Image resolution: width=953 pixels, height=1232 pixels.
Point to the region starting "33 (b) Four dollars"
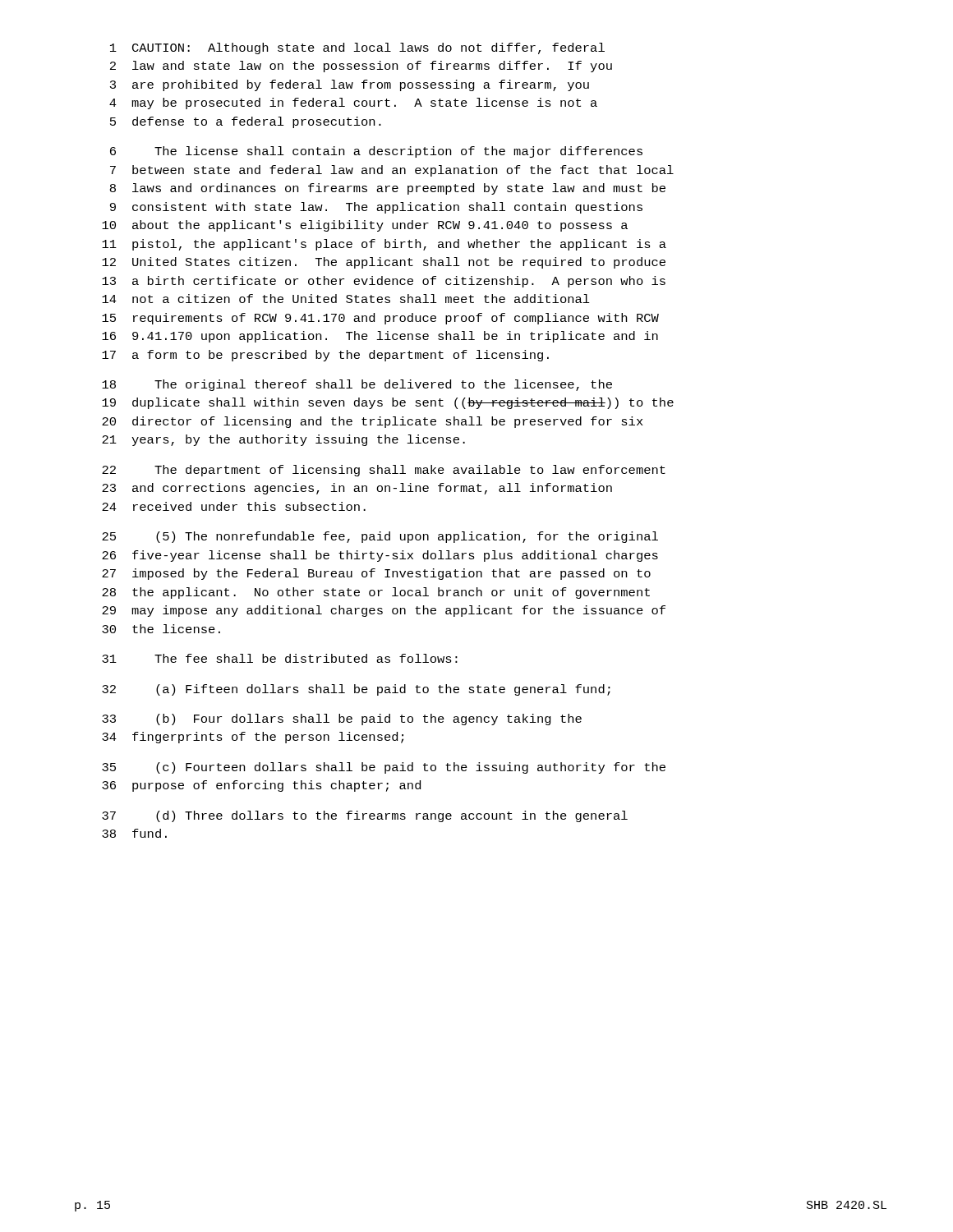point(481,729)
